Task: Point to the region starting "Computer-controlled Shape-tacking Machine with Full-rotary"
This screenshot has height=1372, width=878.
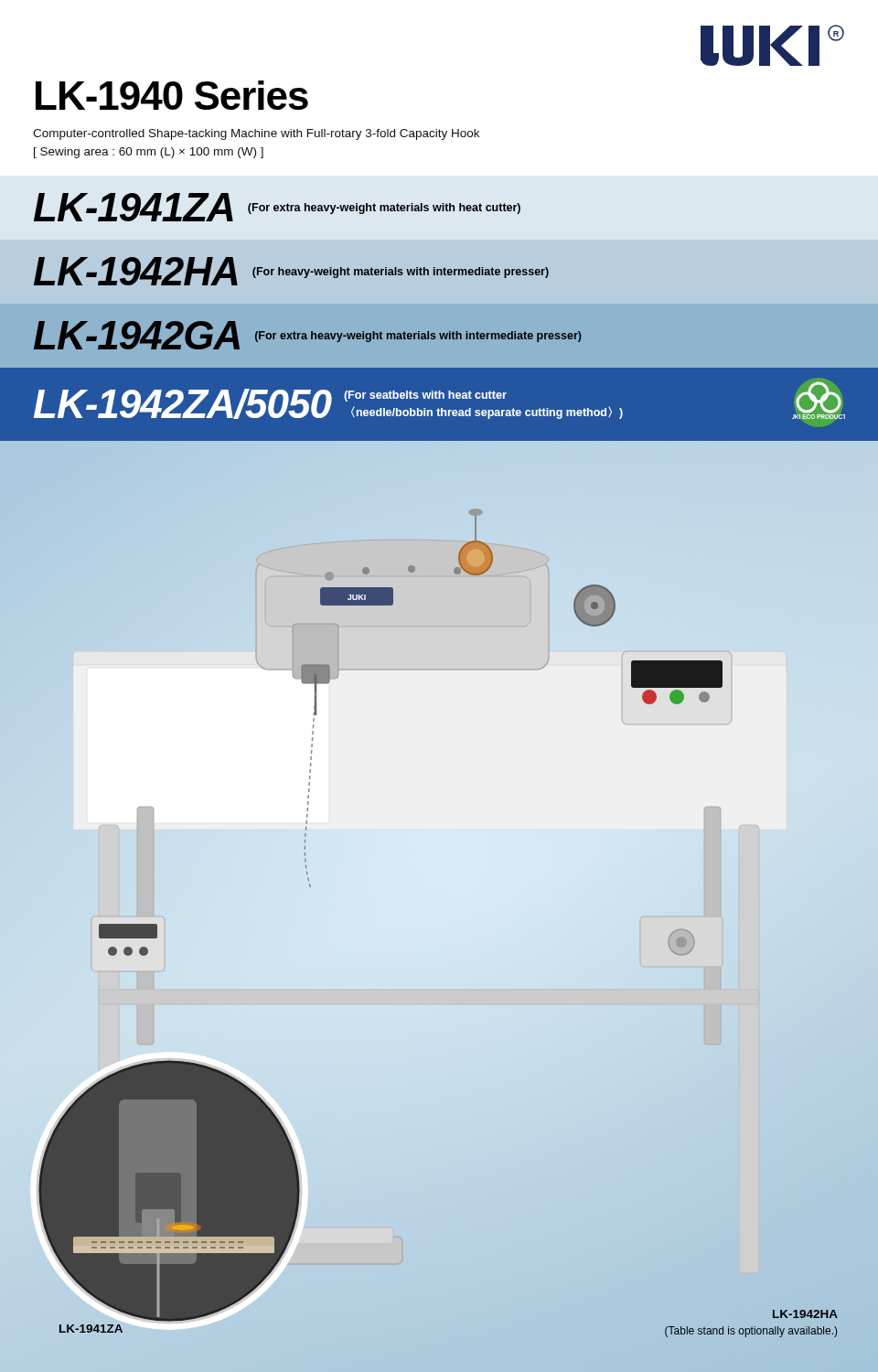Action: point(256,142)
